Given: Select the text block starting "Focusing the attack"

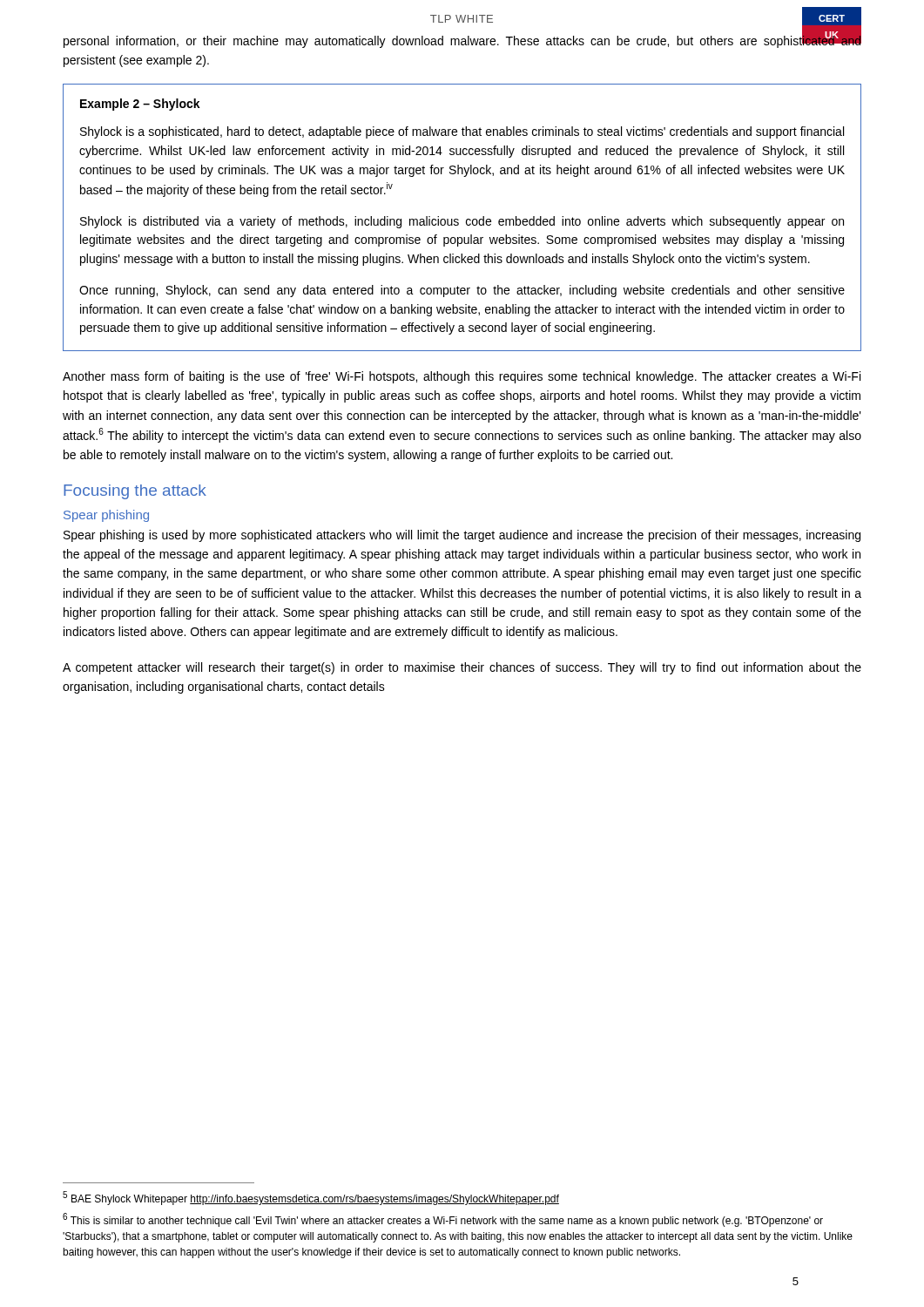Looking at the screenshot, I should tap(134, 490).
